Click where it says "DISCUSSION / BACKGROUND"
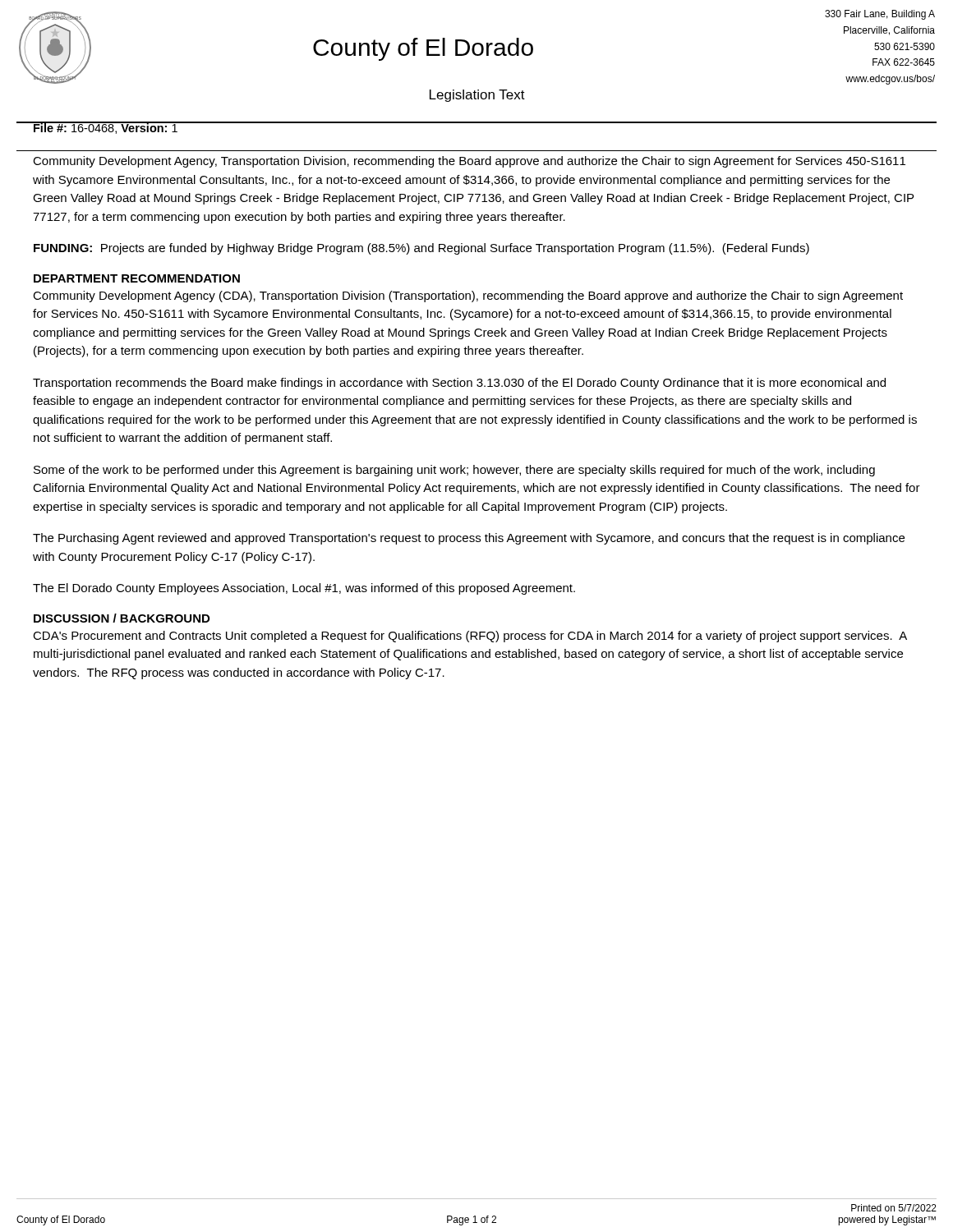The height and width of the screenshot is (1232, 953). tap(122, 618)
